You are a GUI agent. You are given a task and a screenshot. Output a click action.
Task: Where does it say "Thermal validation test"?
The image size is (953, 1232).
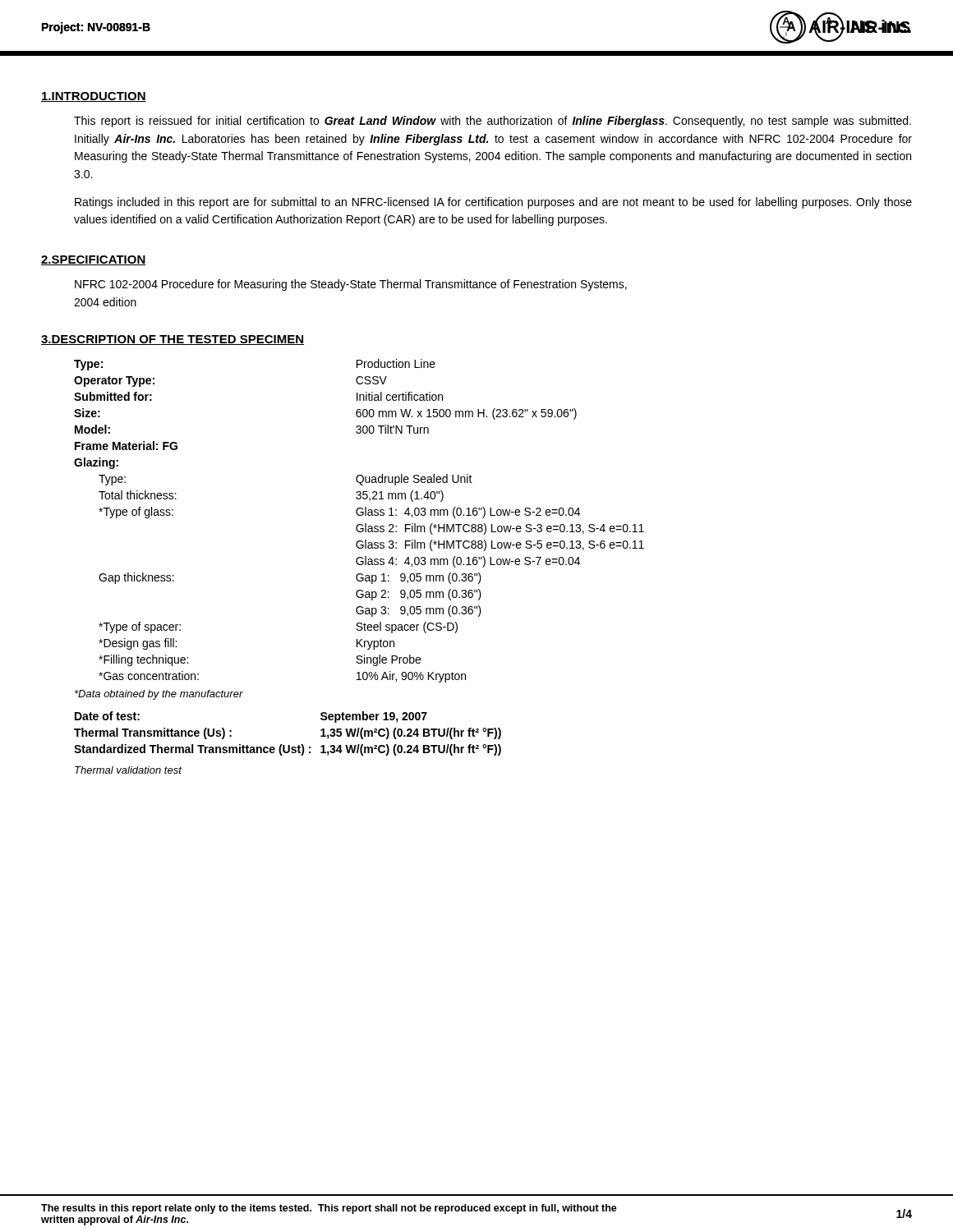tap(128, 770)
